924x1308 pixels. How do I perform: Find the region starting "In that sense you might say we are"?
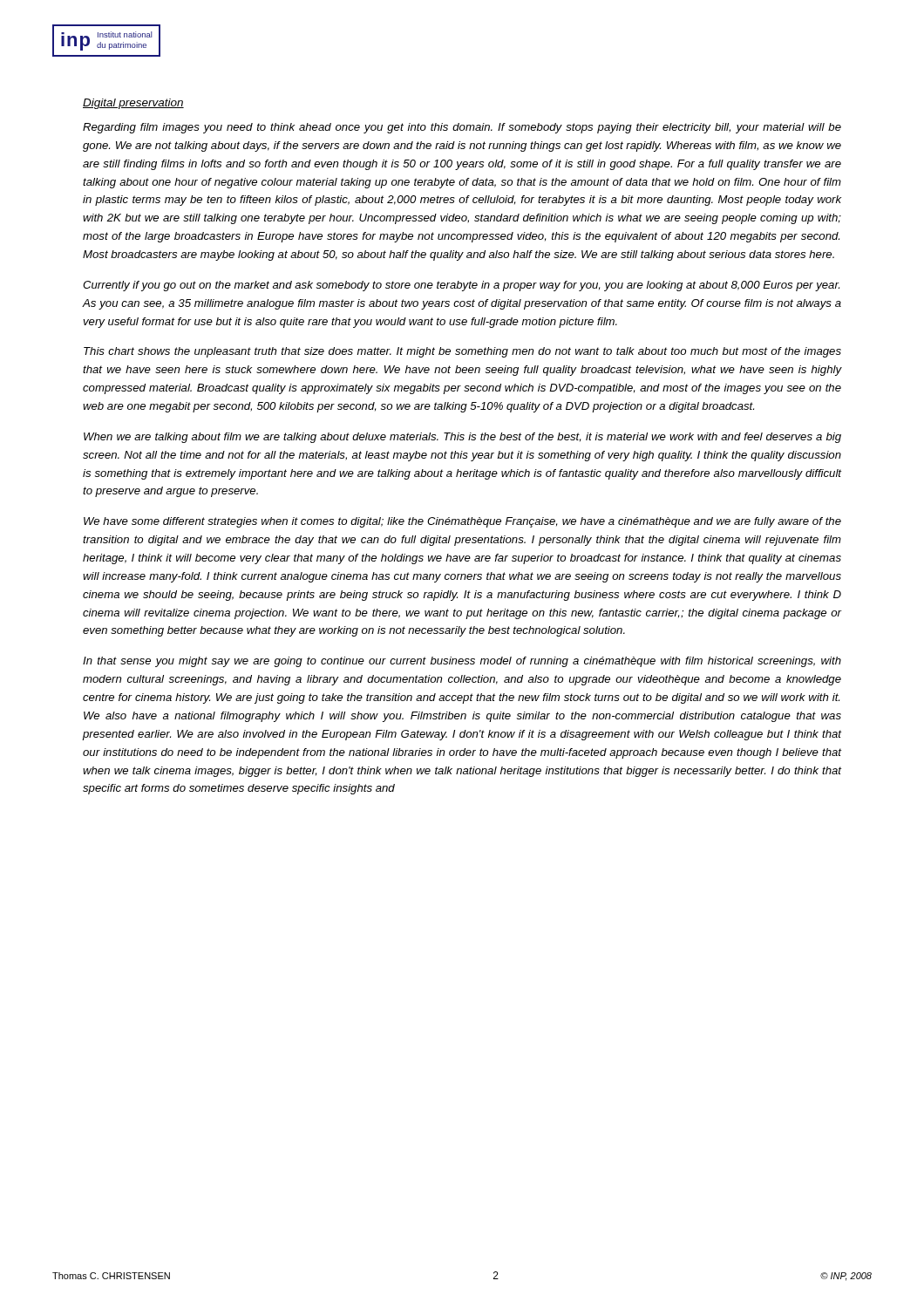point(462,725)
